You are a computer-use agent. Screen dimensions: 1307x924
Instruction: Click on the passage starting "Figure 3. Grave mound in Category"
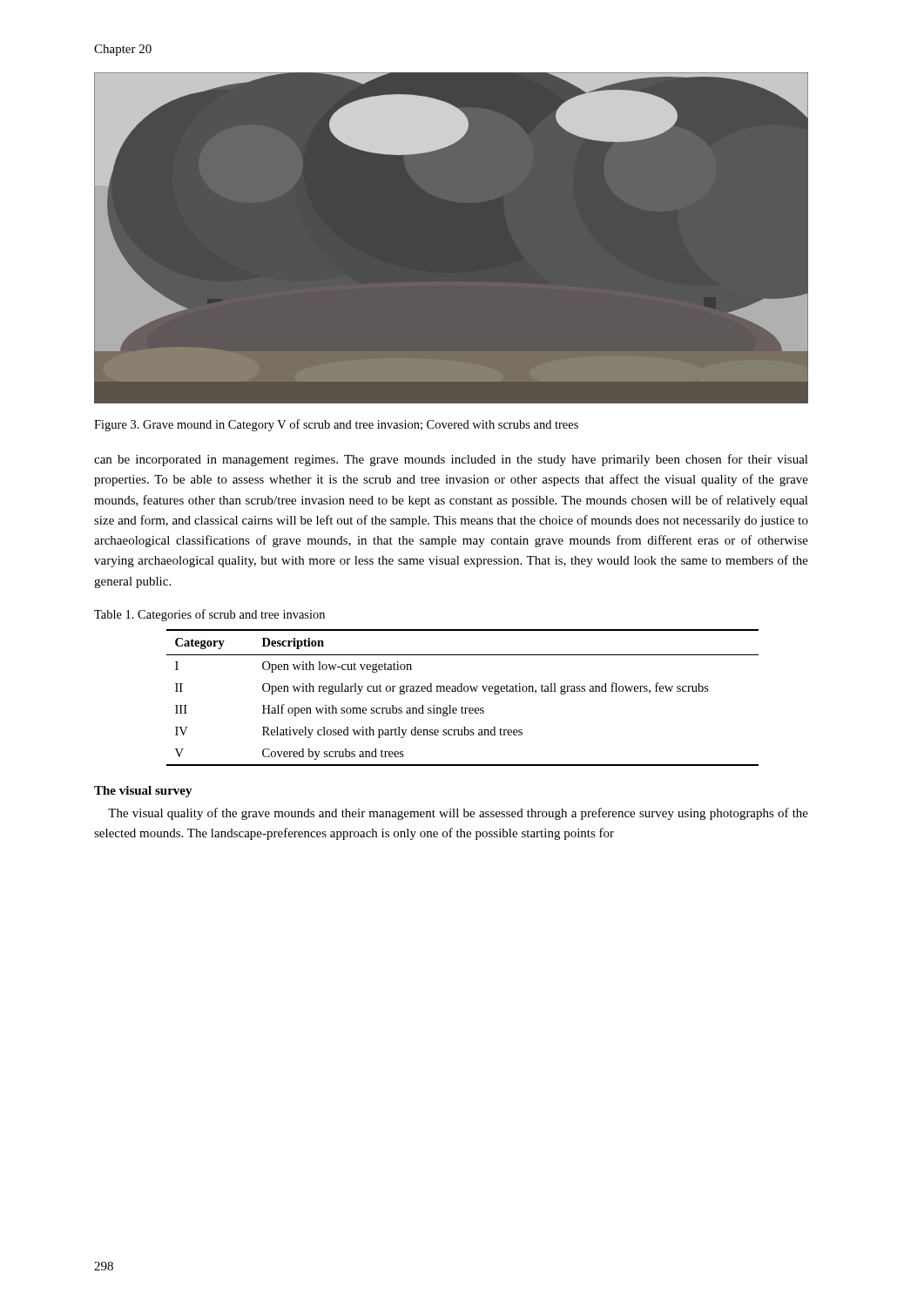click(336, 424)
